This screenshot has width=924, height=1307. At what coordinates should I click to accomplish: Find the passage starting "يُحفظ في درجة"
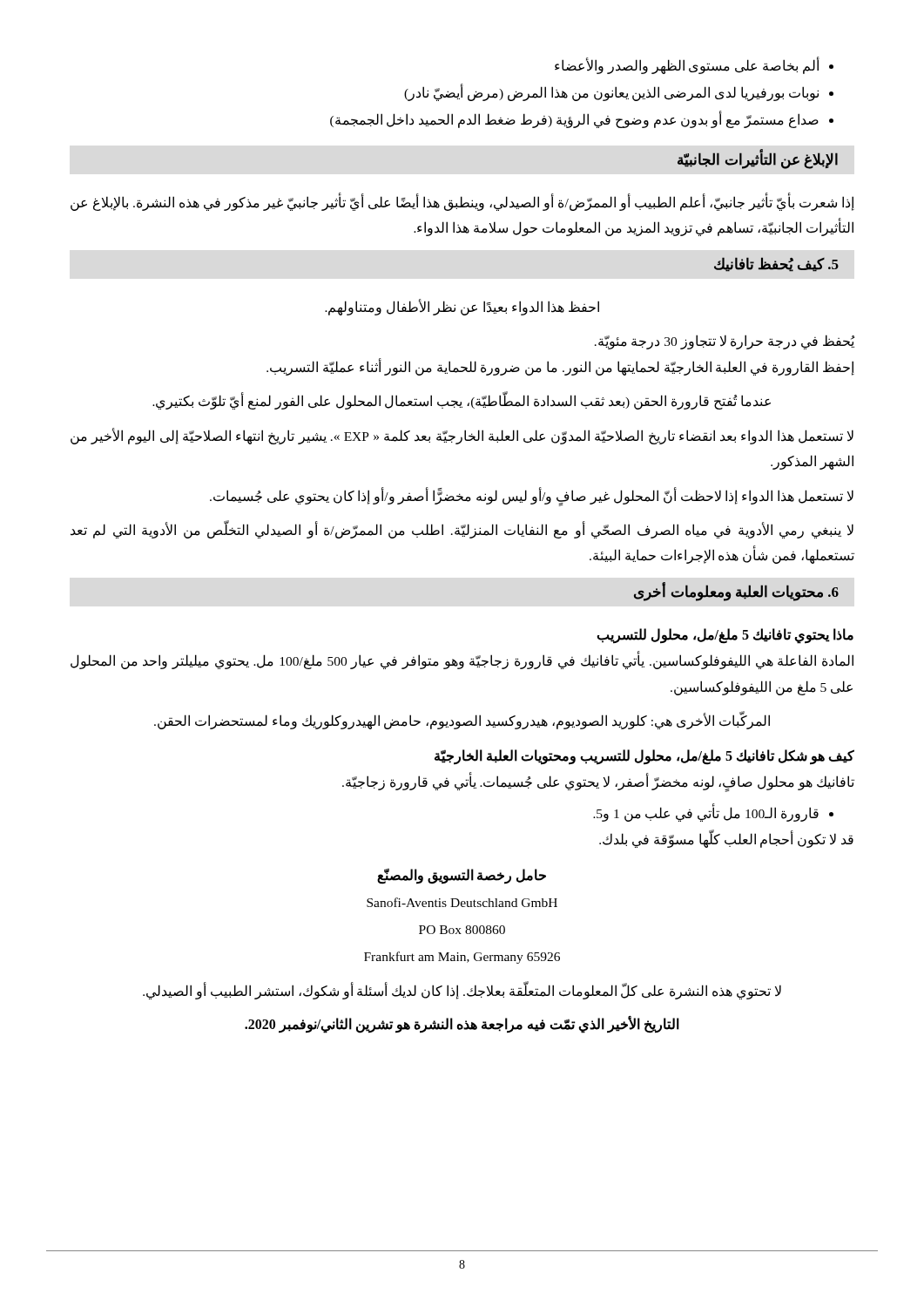click(x=725, y=342)
